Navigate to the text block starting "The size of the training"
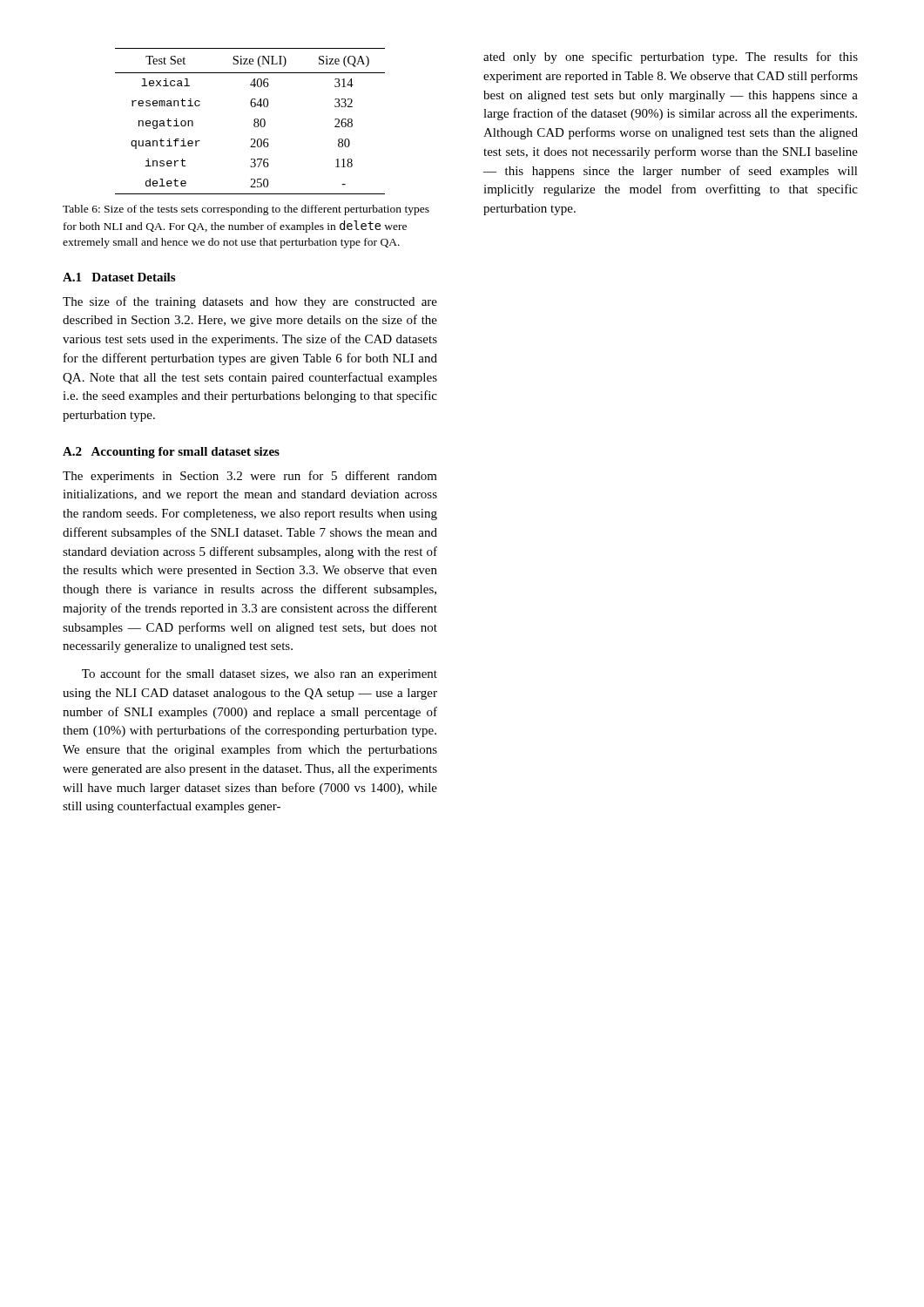Image resolution: width=924 pixels, height=1307 pixels. [250, 358]
